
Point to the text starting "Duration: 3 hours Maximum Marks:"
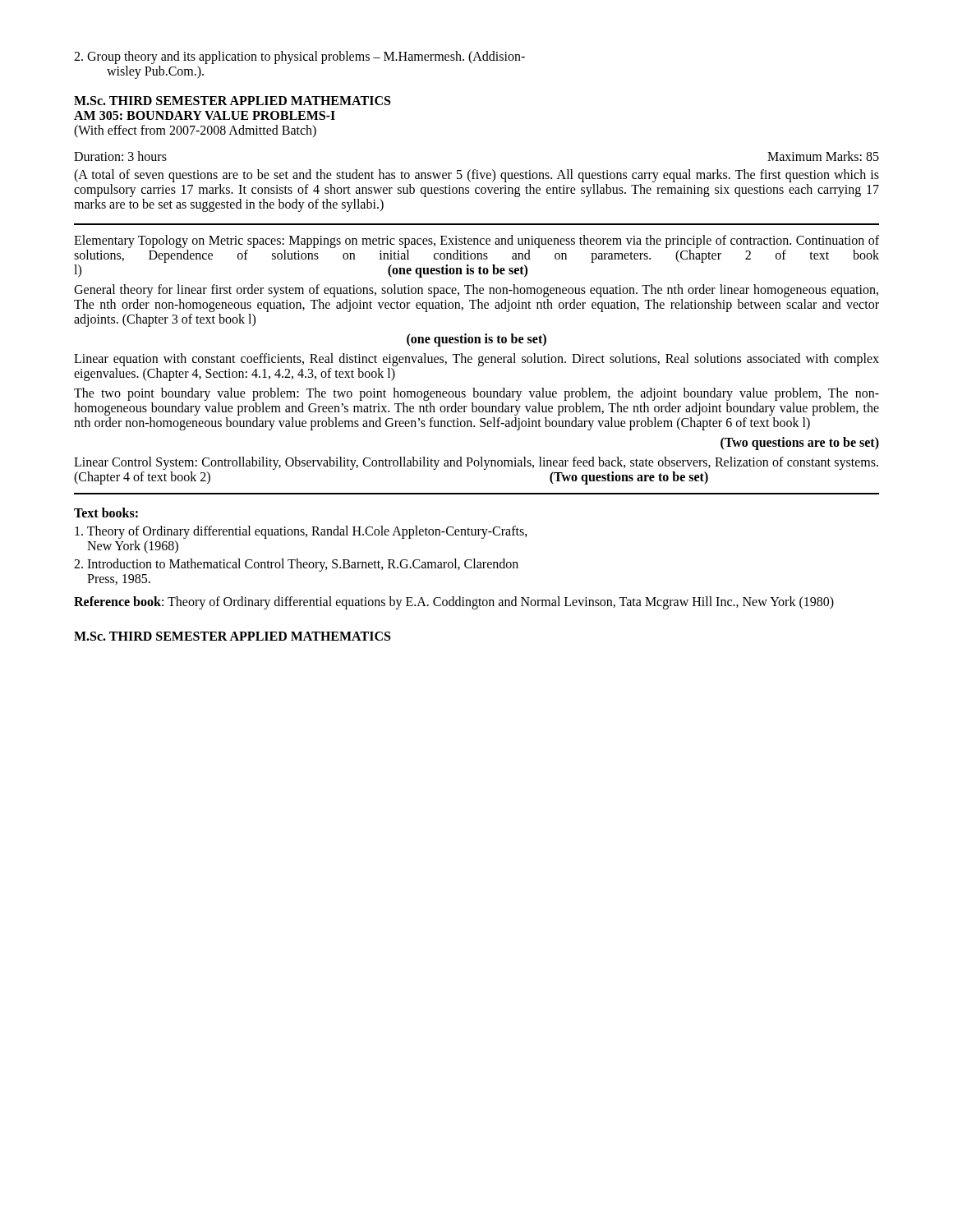point(476,181)
